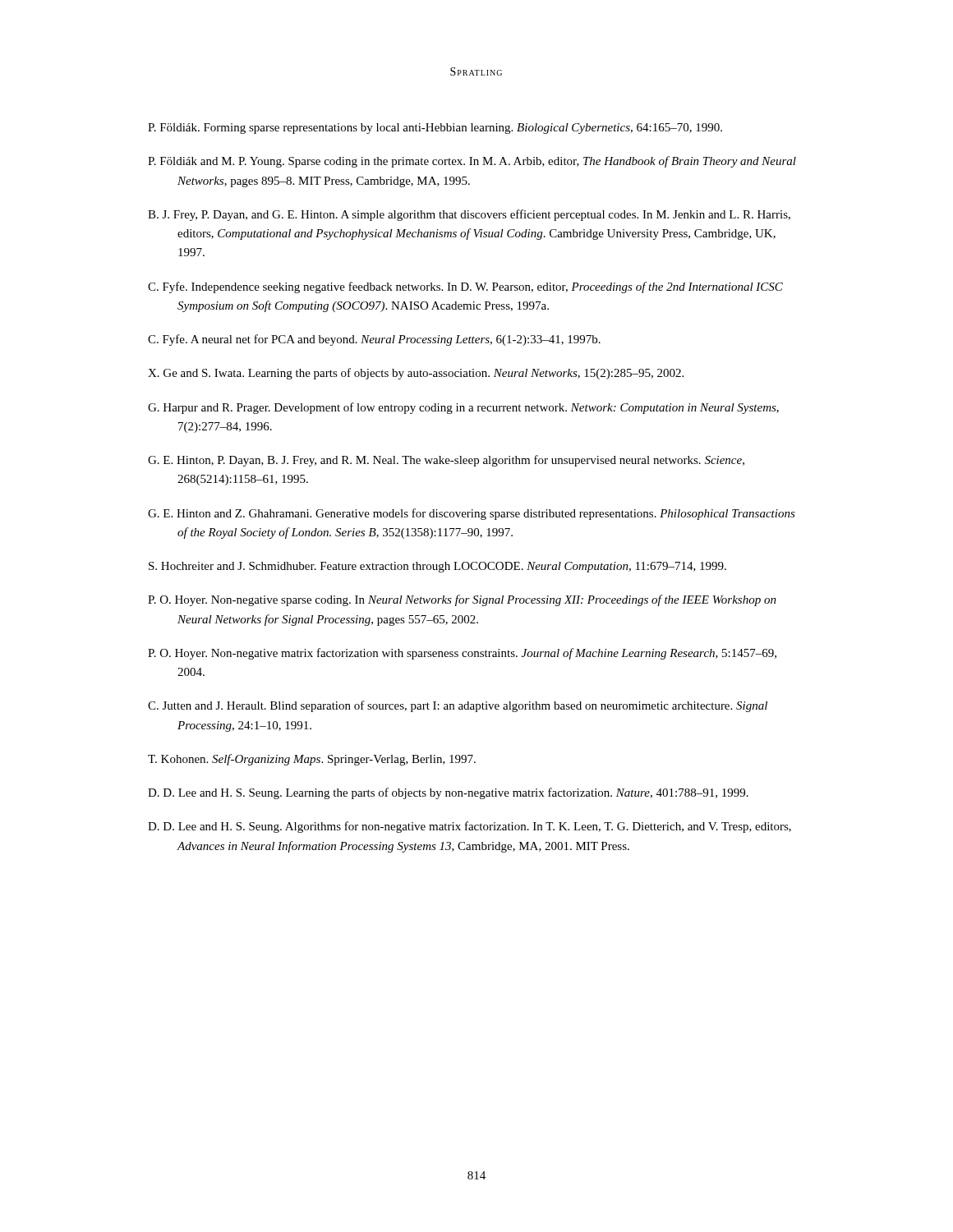Click the passage that begins "P. Földiák and M. P. Young. Sparse"
Image resolution: width=953 pixels, height=1232 pixels.
[472, 171]
